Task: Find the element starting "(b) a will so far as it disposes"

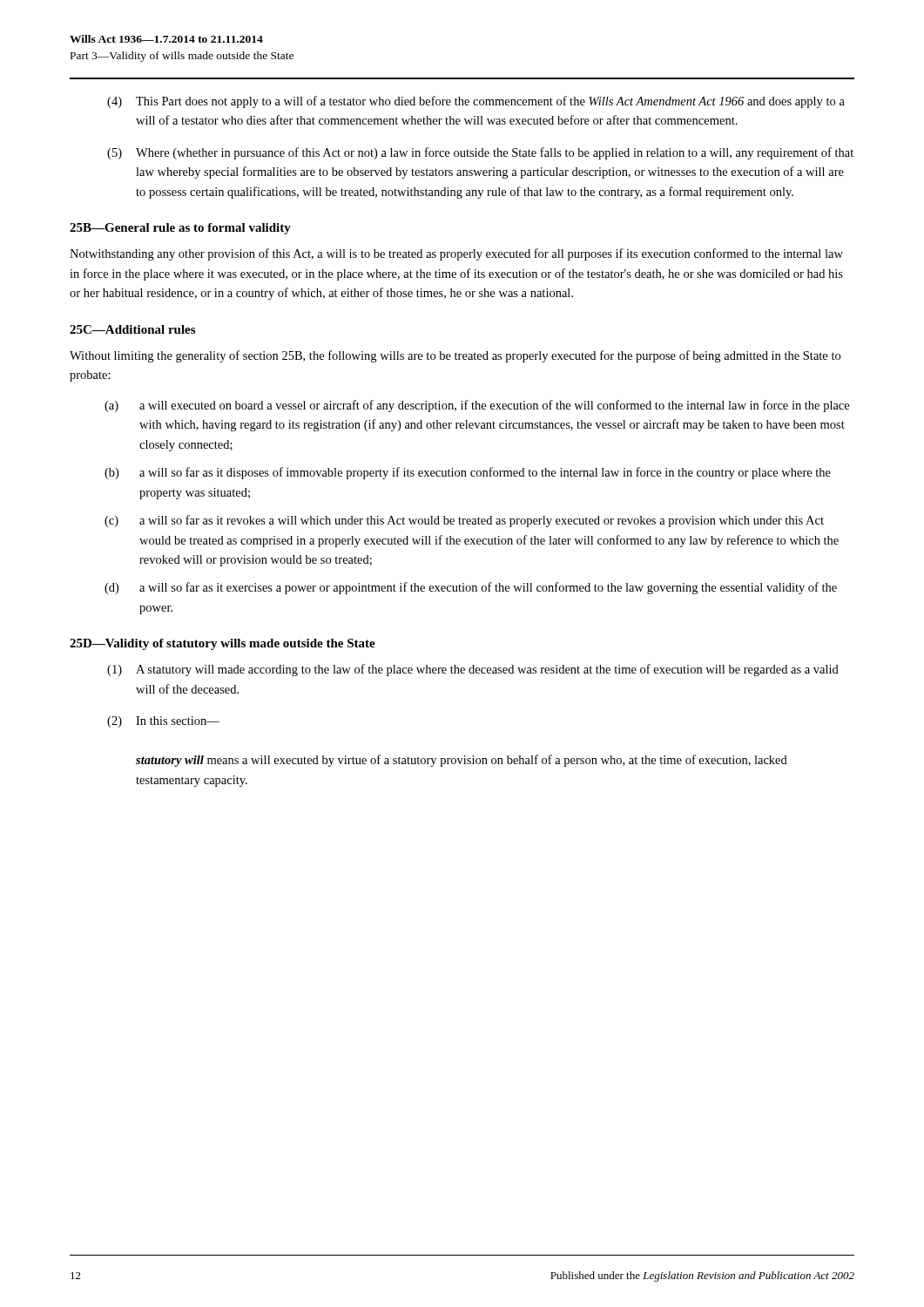Action: click(479, 482)
